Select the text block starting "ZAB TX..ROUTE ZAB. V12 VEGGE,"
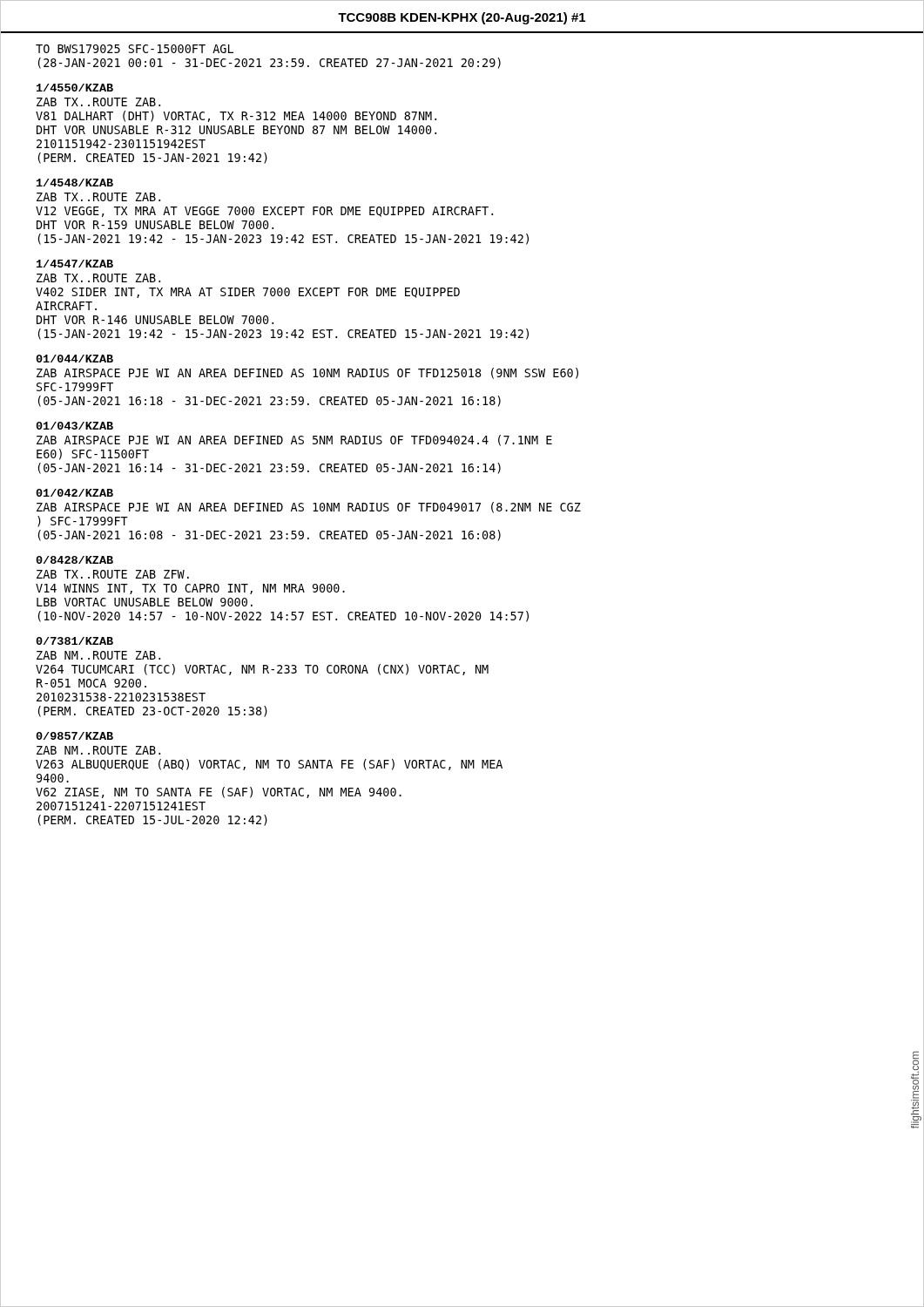Image resolution: width=924 pixels, height=1307 pixels. coord(462,218)
